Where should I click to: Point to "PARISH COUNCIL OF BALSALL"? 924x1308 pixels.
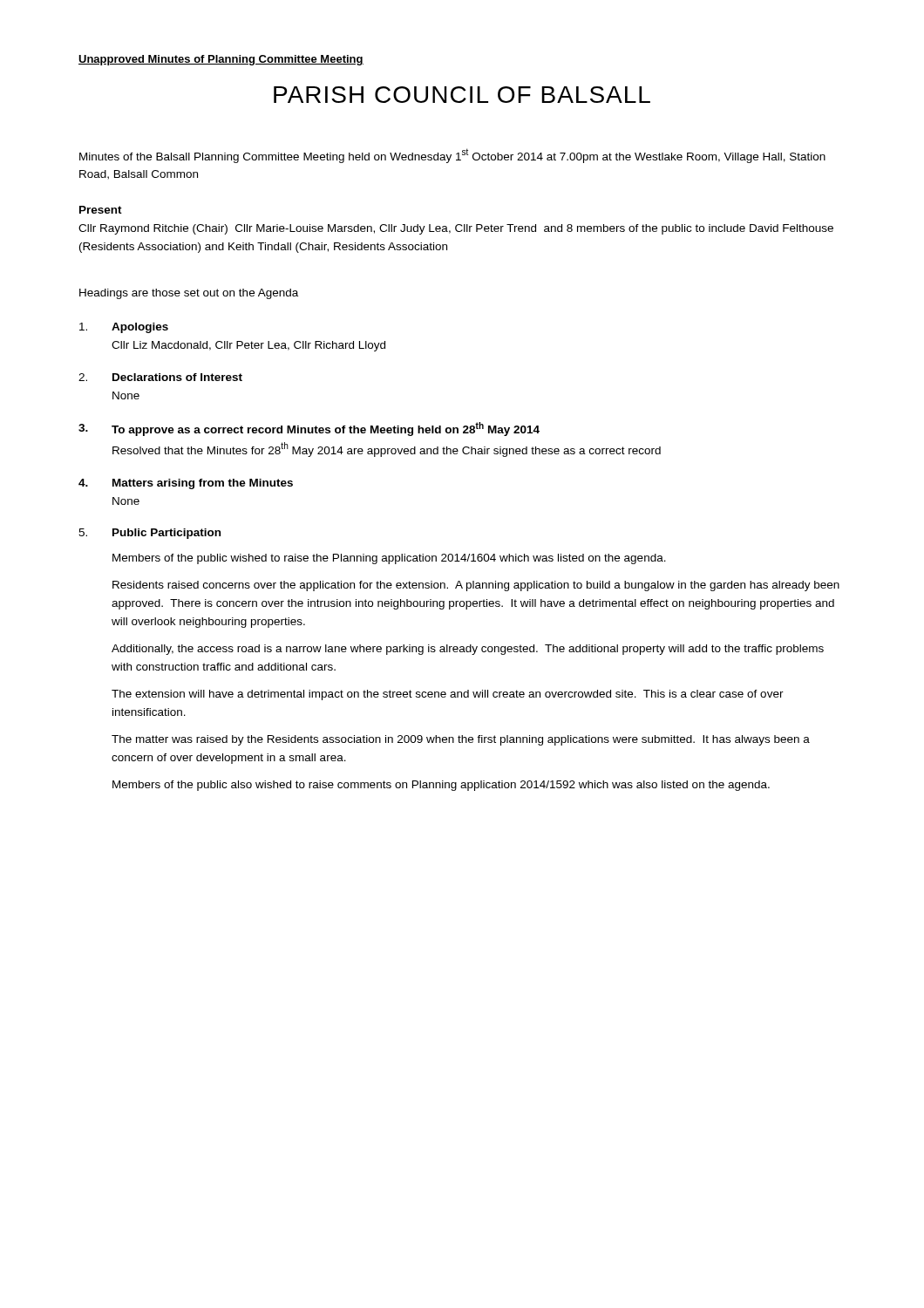pos(462,95)
